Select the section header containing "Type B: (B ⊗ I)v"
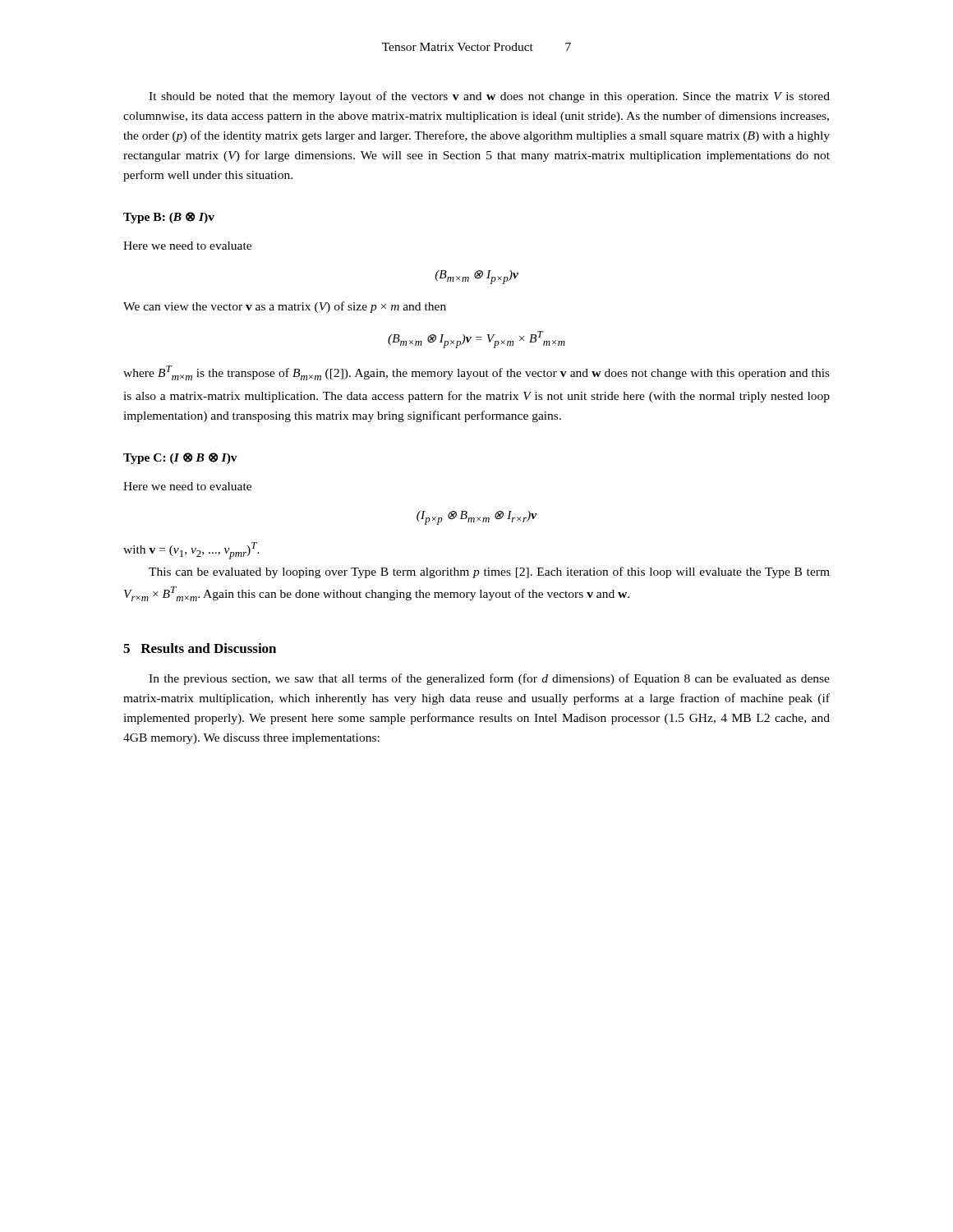 point(169,217)
